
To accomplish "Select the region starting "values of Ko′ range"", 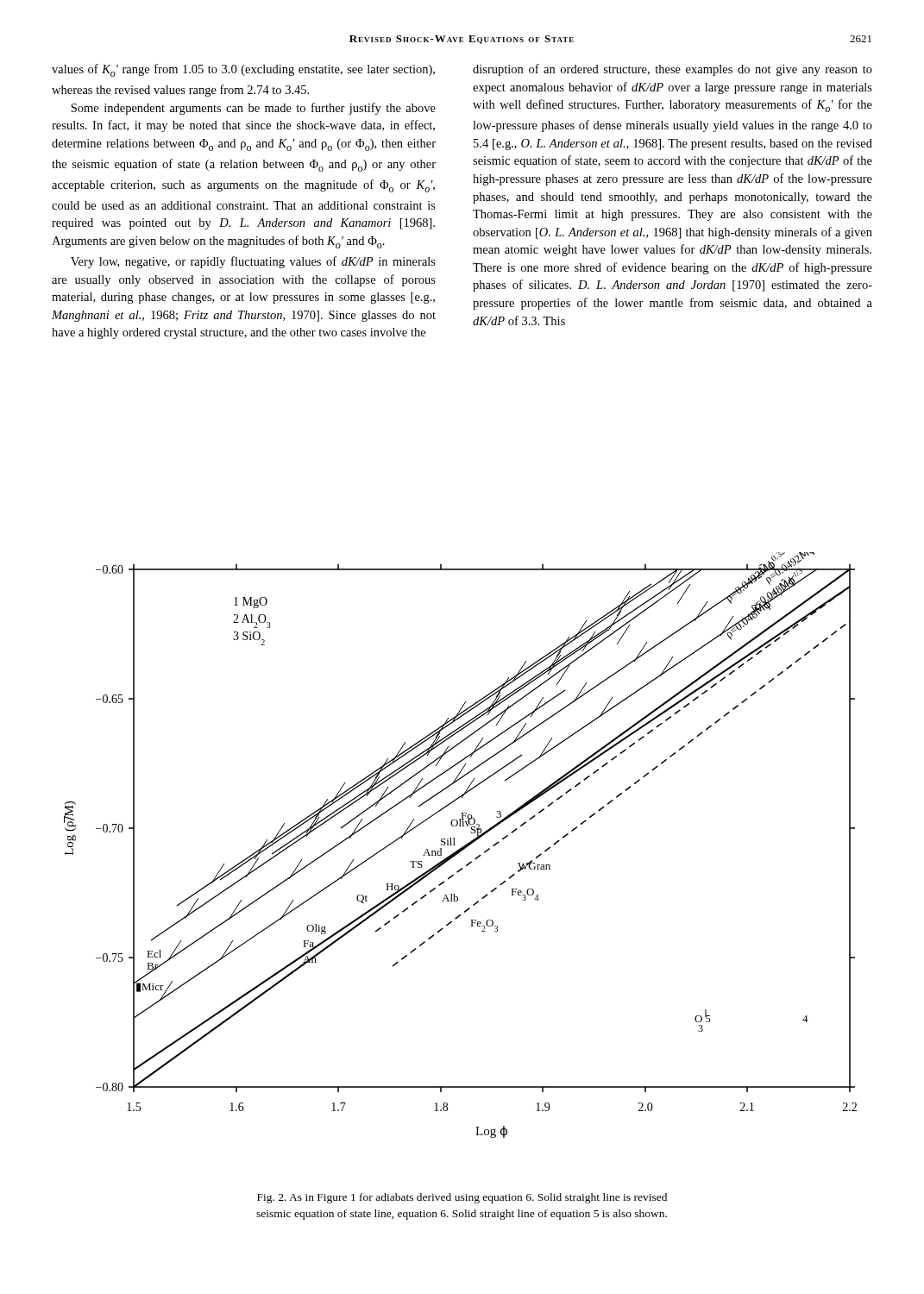I will pos(244,201).
